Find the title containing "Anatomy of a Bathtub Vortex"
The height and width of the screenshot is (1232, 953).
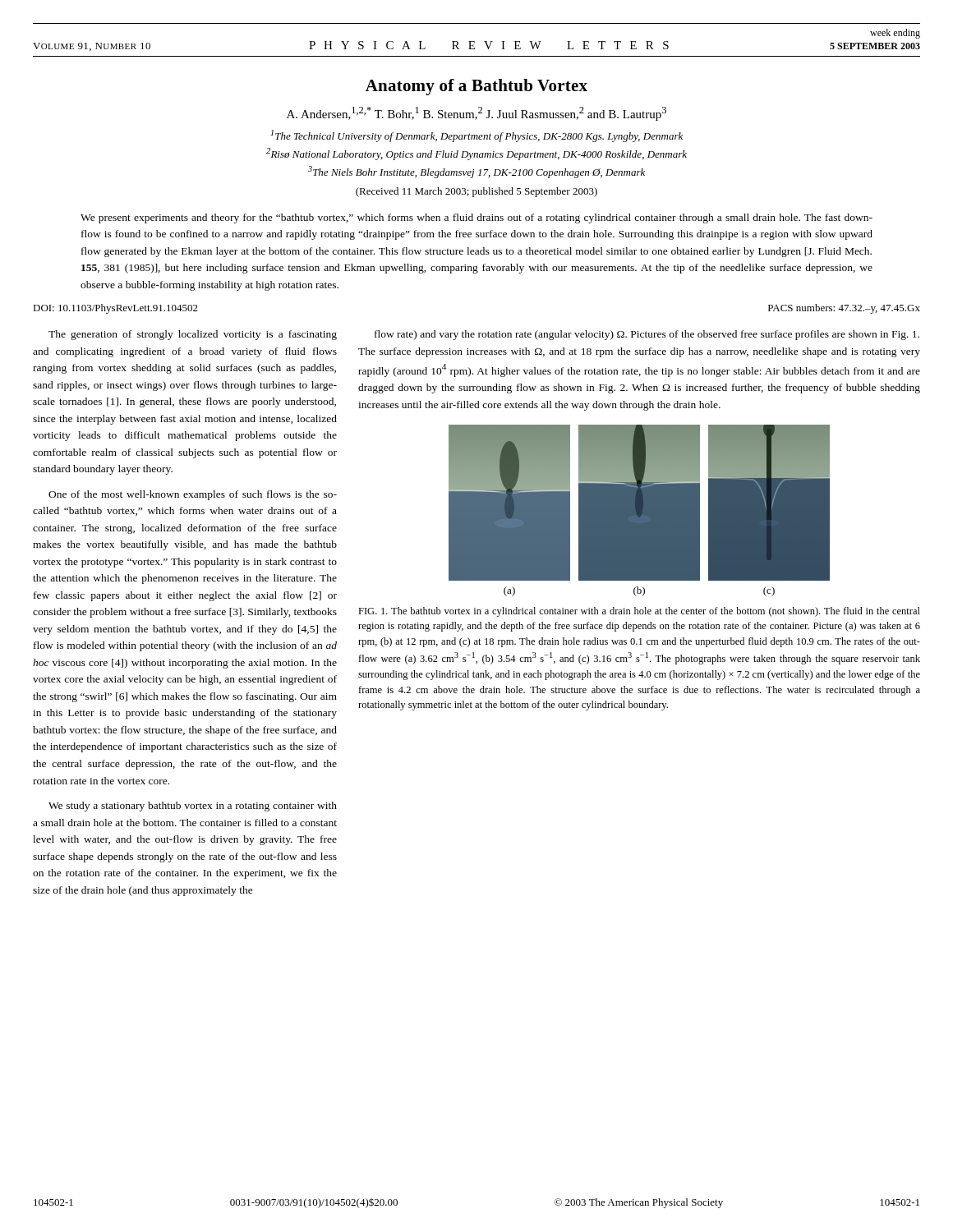click(x=476, y=85)
